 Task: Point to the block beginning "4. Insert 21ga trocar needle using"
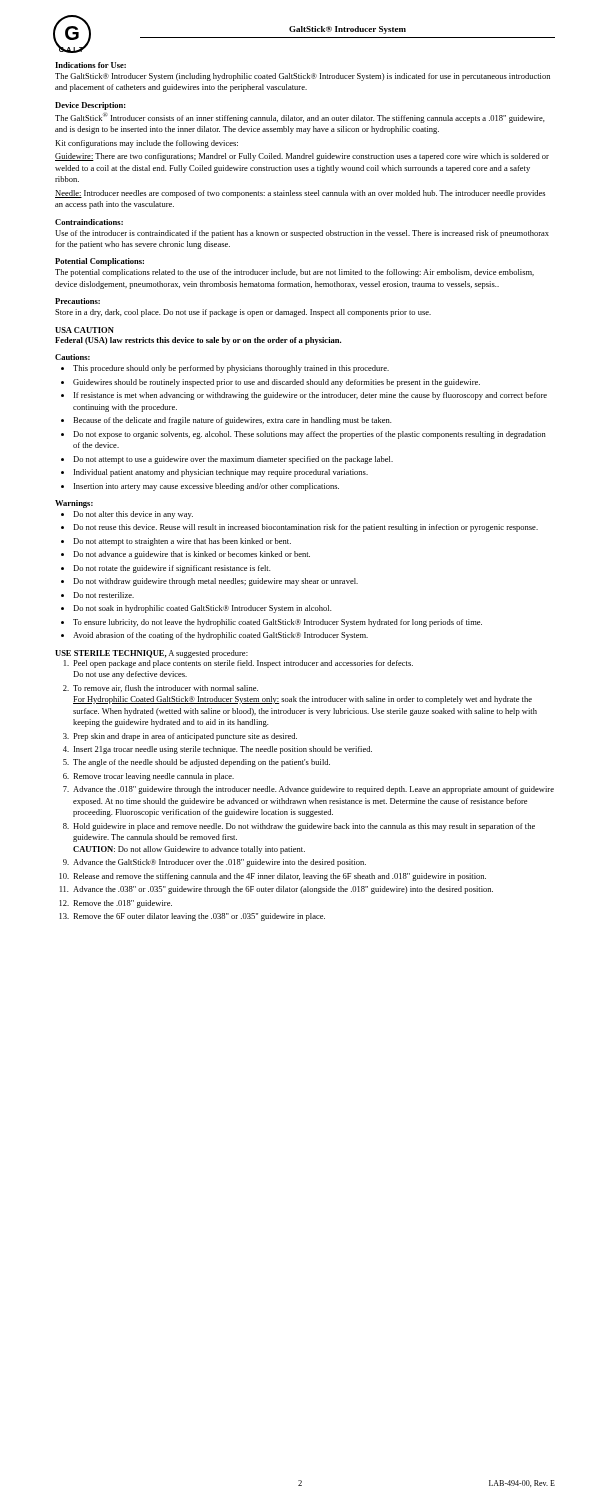(305, 750)
